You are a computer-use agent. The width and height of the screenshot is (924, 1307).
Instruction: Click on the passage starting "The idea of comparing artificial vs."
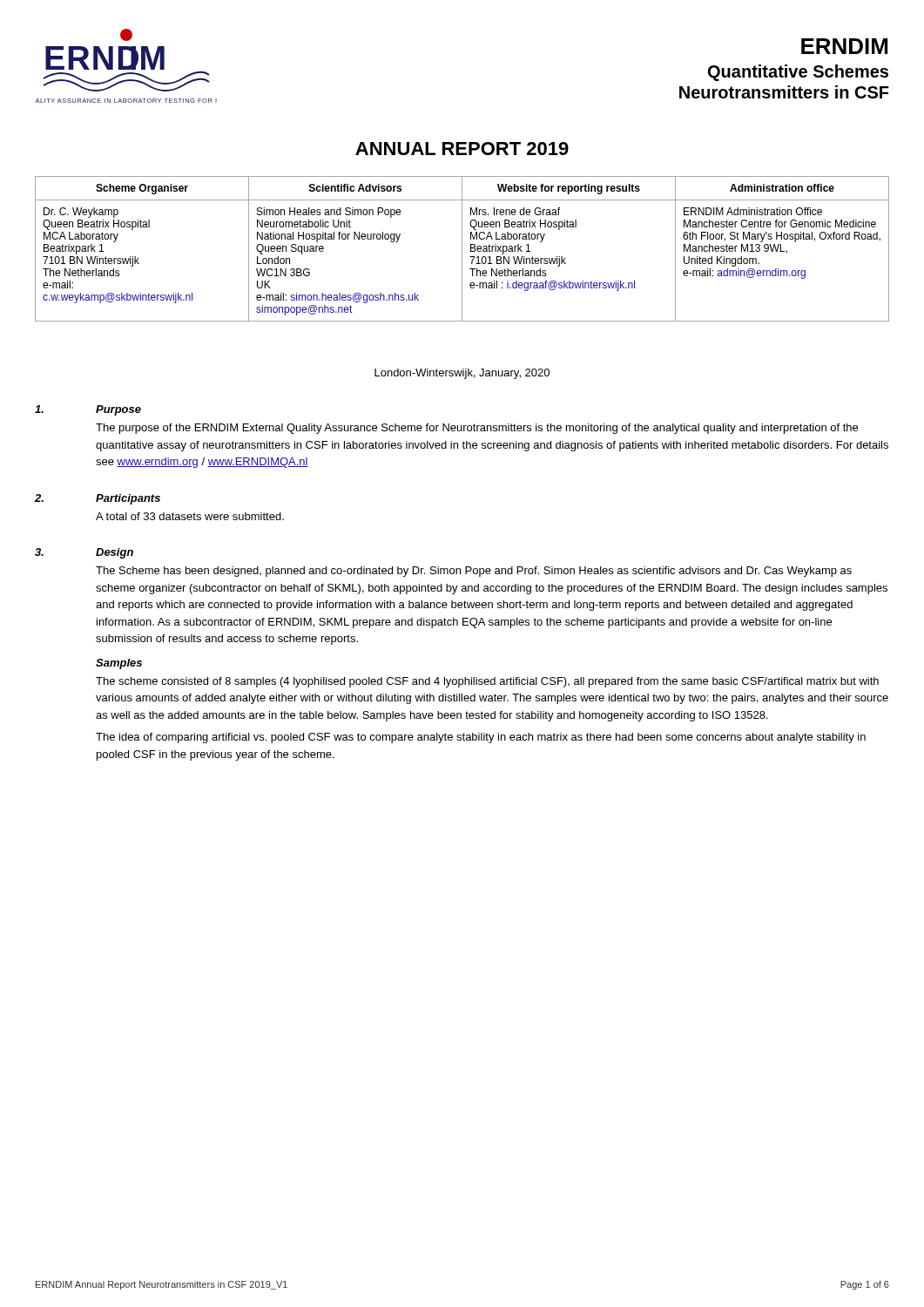click(x=481, y=745)
